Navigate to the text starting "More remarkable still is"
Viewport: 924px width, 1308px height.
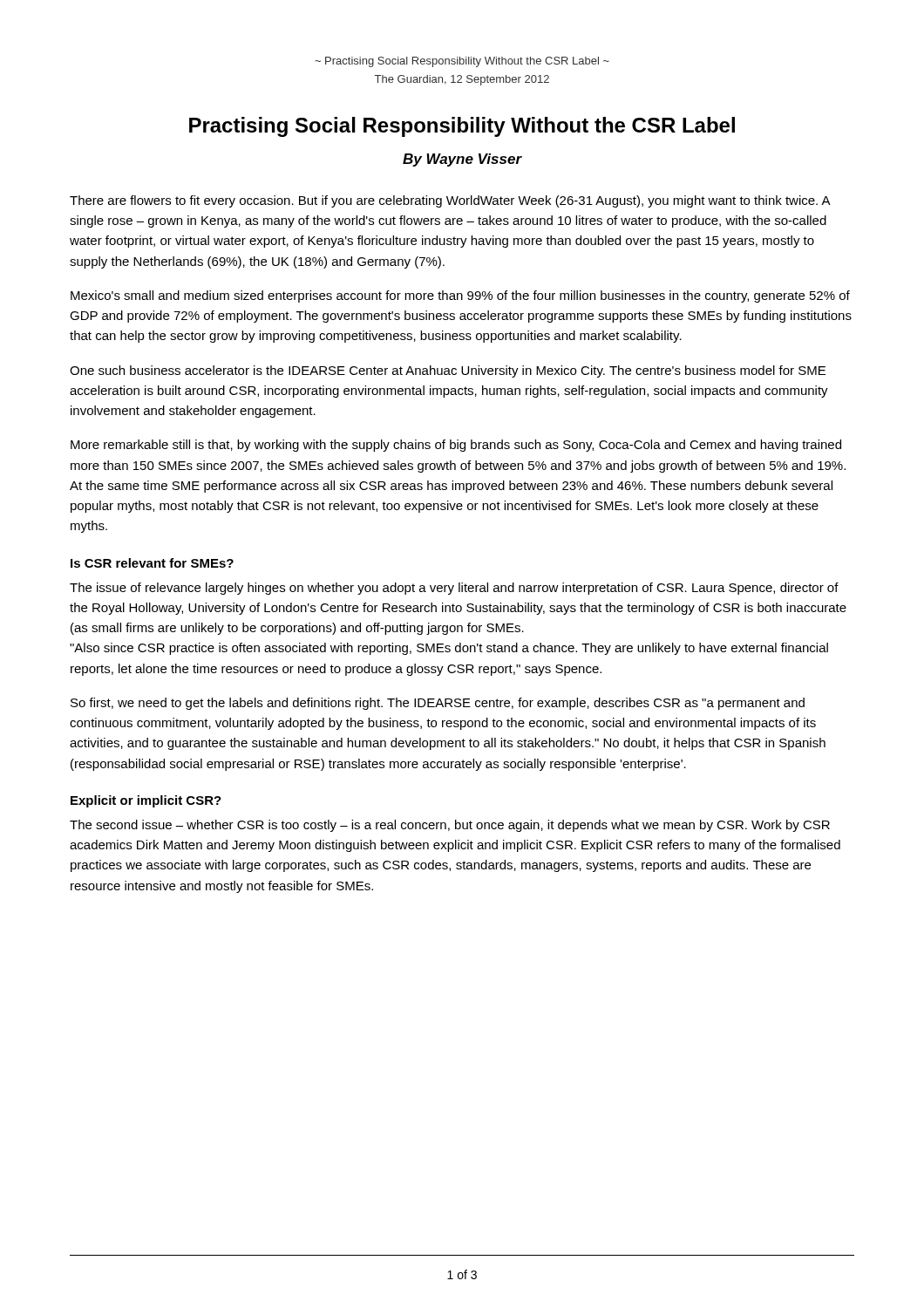[x=458, y=485]
